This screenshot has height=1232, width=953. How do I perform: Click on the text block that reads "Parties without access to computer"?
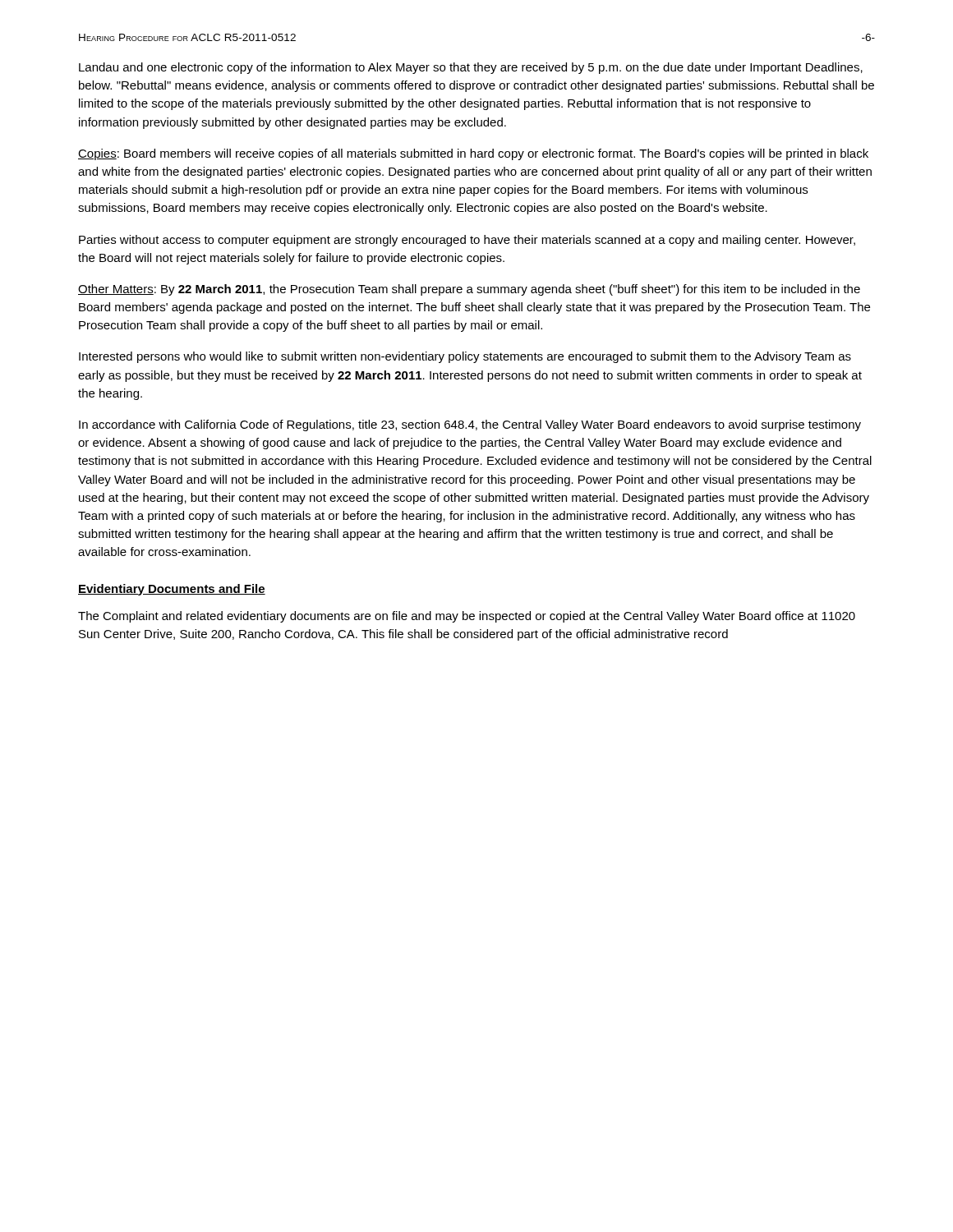467,248
